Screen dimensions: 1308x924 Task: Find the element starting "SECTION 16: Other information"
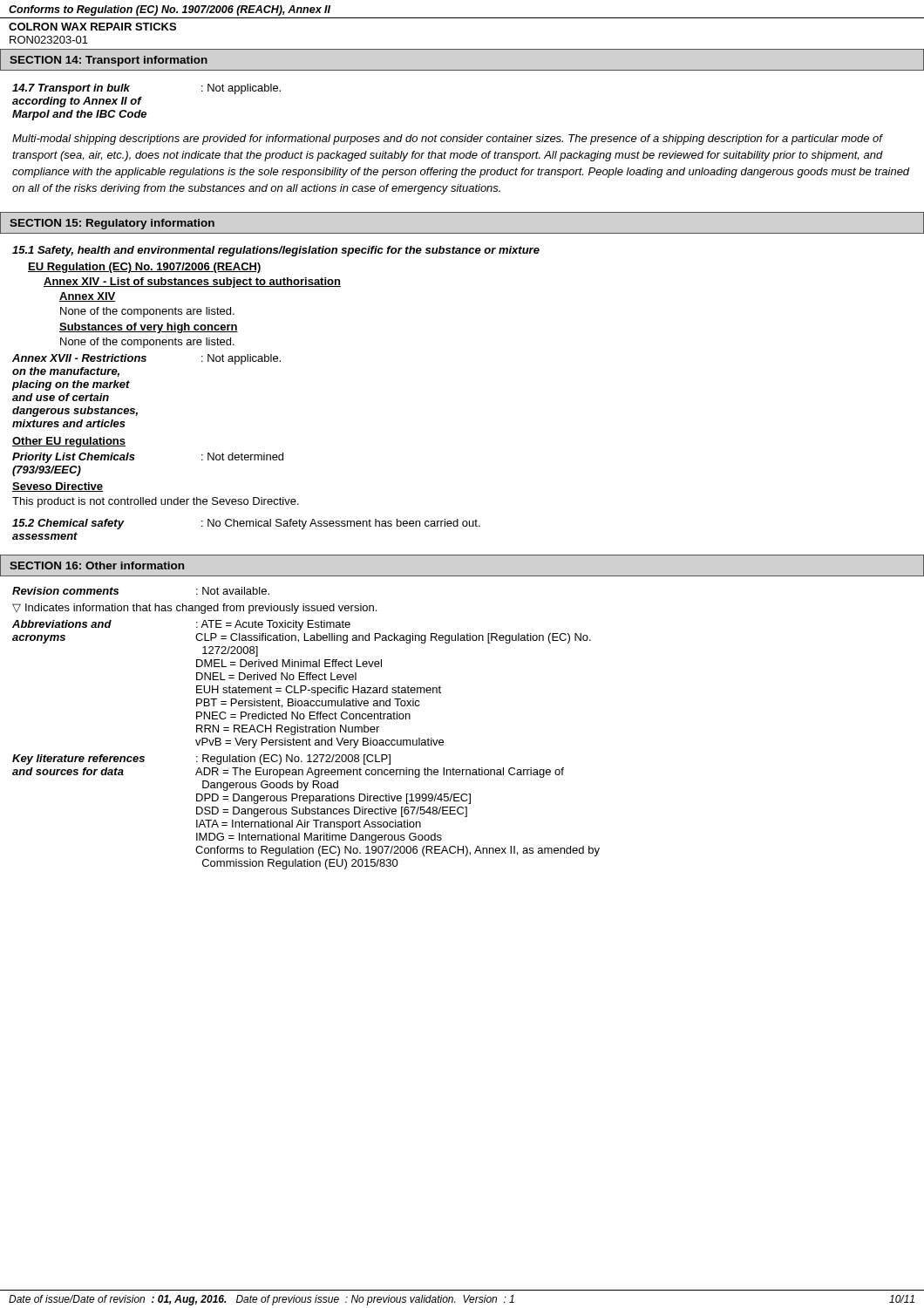pos(97,566)
